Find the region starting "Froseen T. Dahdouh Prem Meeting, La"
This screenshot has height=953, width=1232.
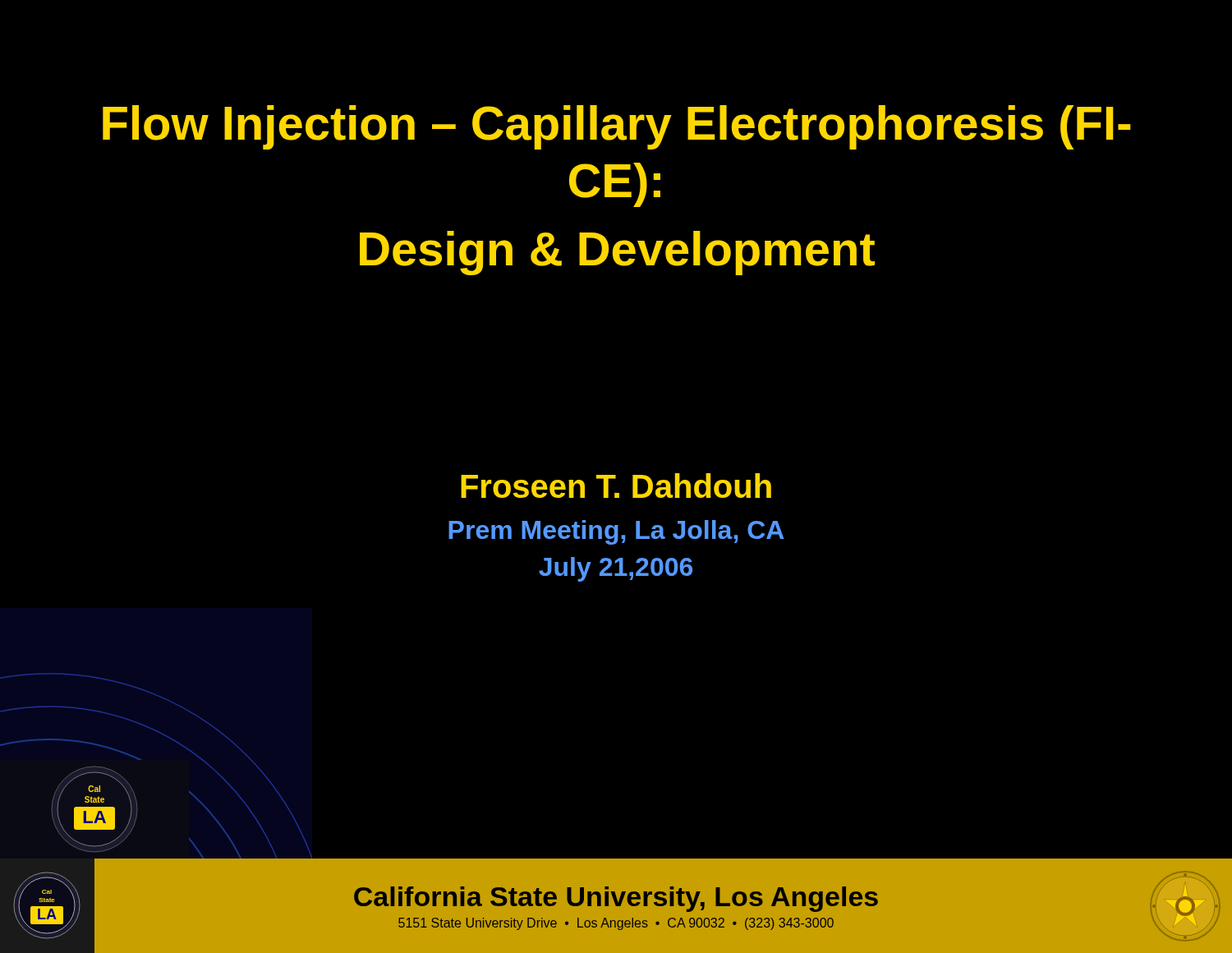tap(616, 525)
